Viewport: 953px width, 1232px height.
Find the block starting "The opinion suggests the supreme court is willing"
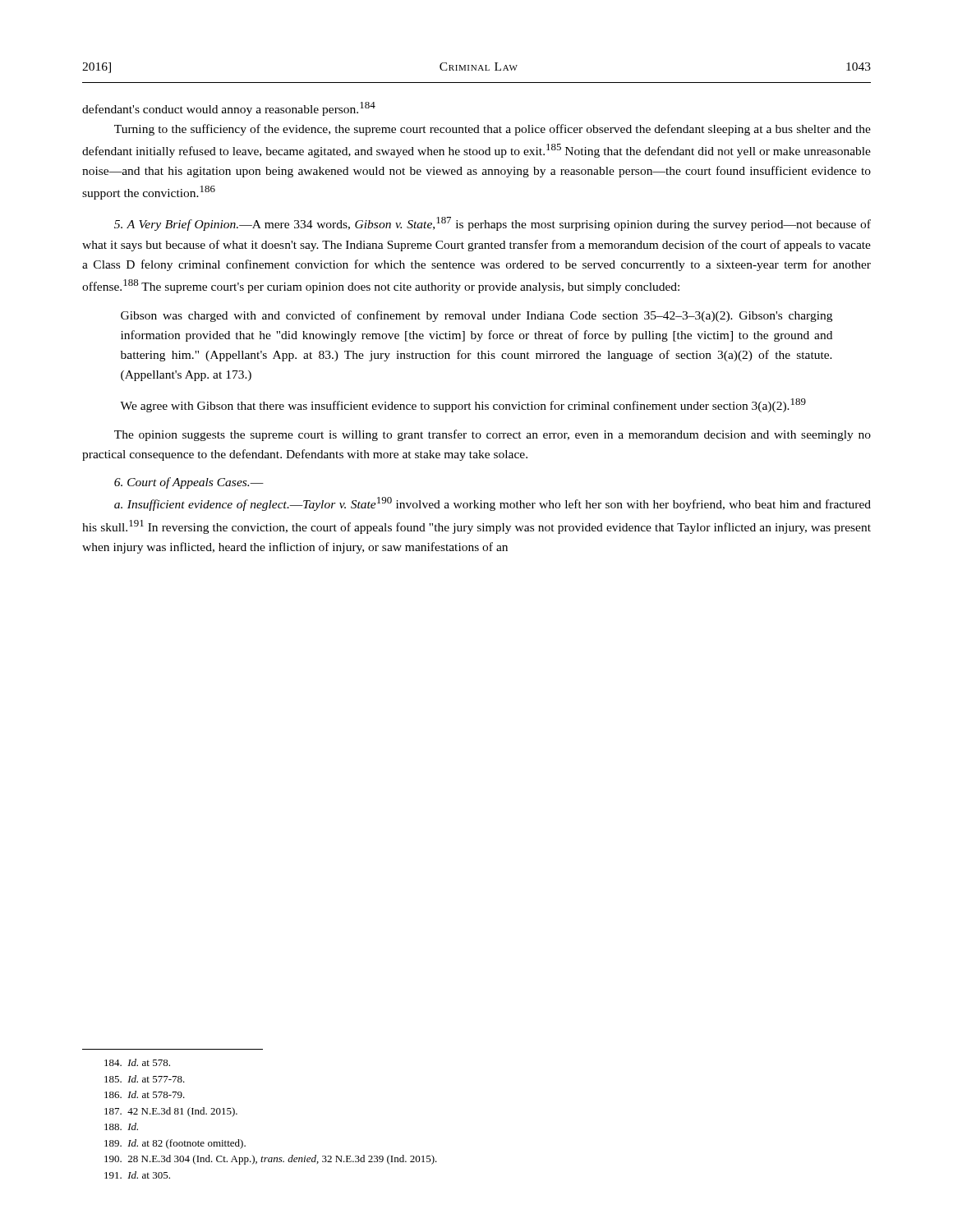coord(476,444)
